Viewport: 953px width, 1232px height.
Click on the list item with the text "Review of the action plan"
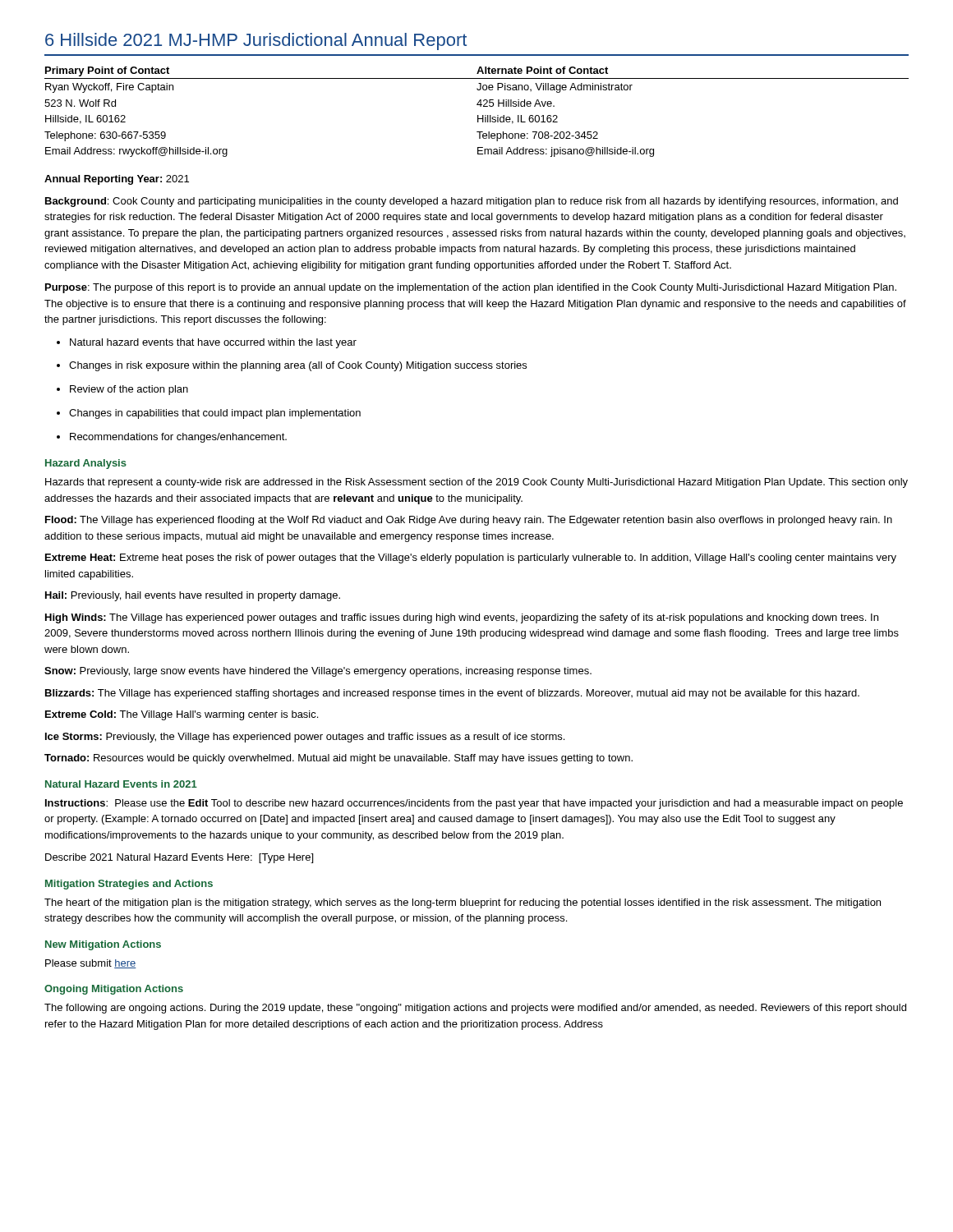pos(129,390)
